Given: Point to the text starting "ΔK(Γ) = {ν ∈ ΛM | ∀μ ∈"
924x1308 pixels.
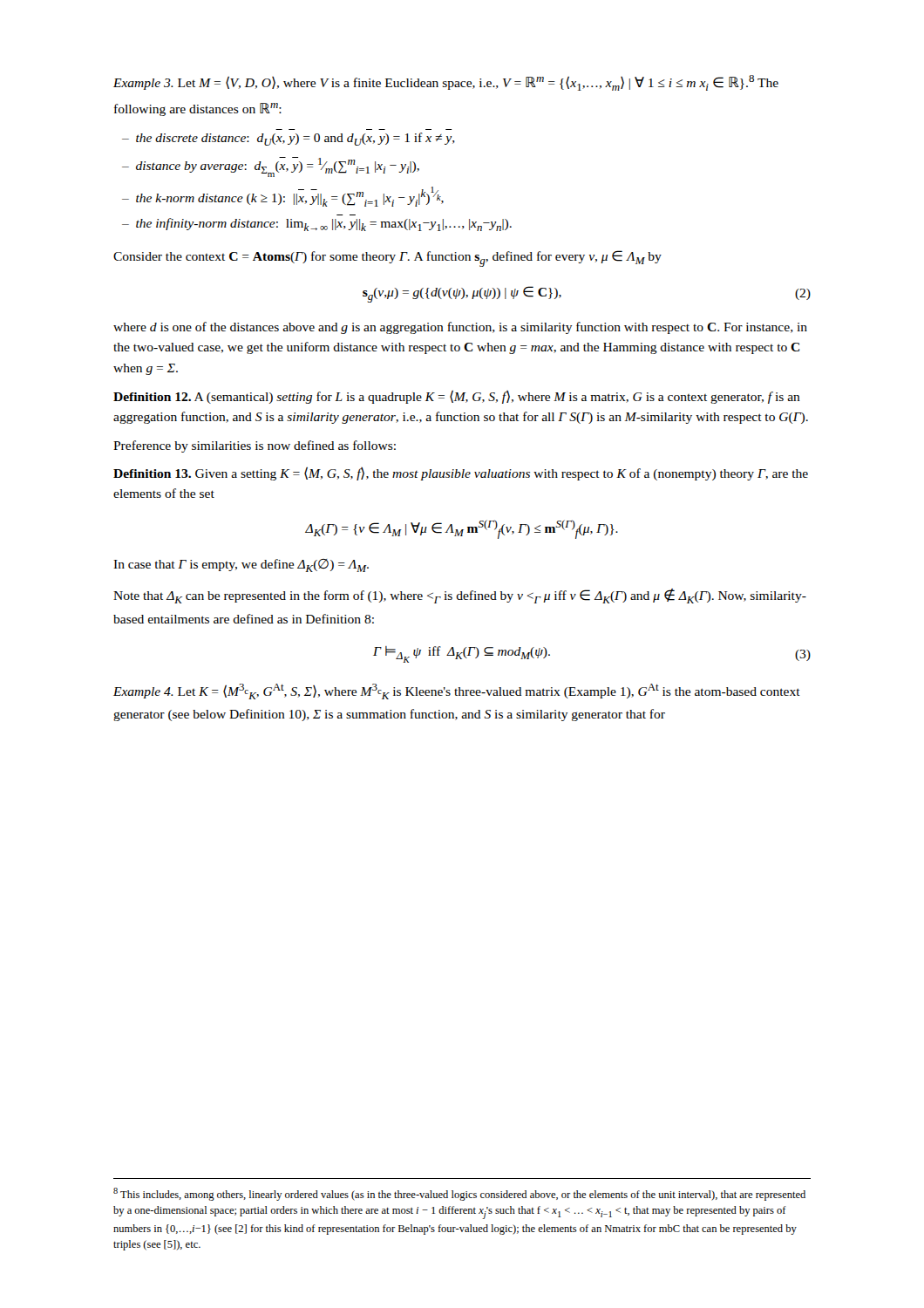Looking at the screenshot, I should [x=462, y=528].
